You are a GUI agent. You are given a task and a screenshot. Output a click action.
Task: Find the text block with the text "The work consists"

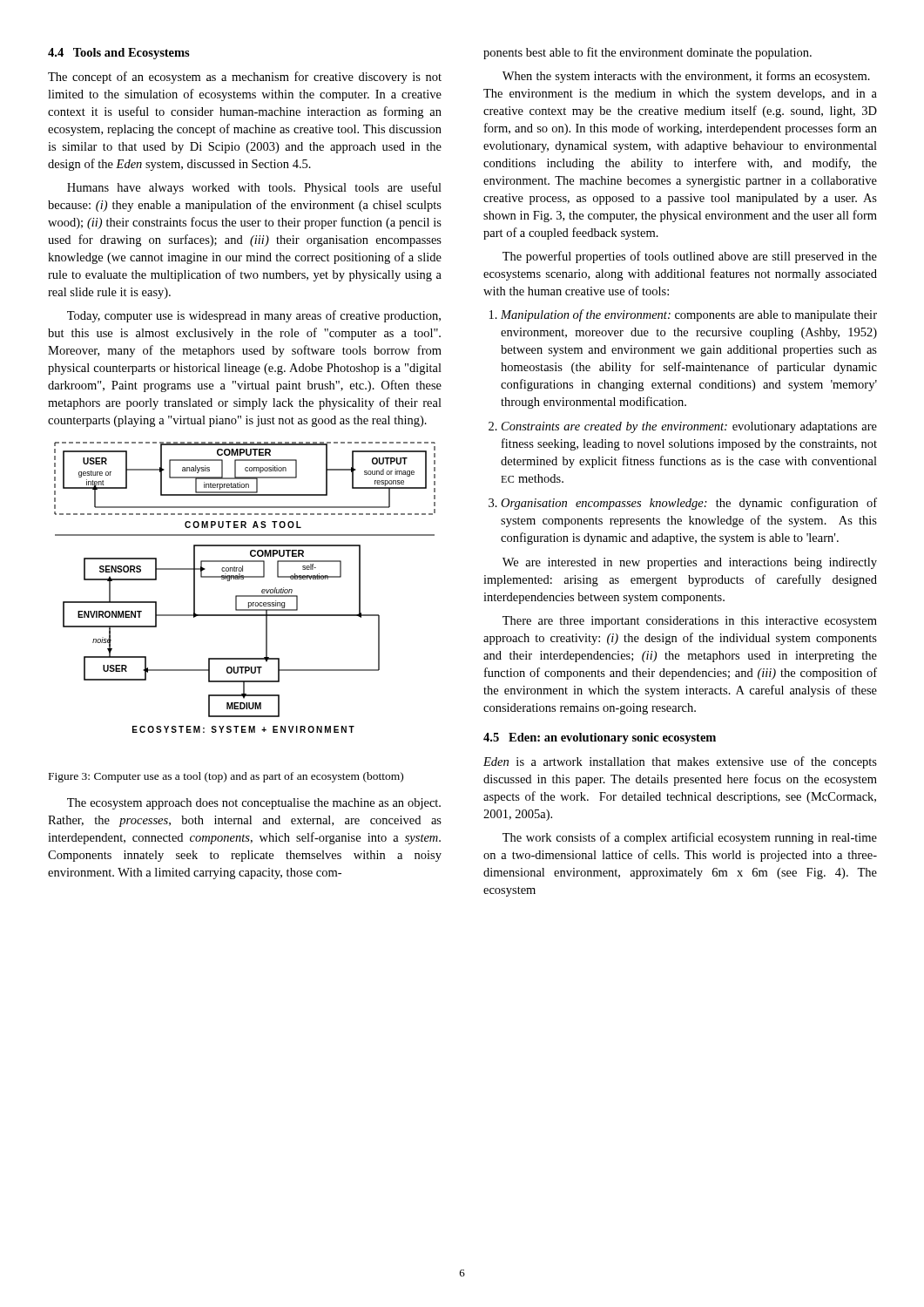pos(680,863)
